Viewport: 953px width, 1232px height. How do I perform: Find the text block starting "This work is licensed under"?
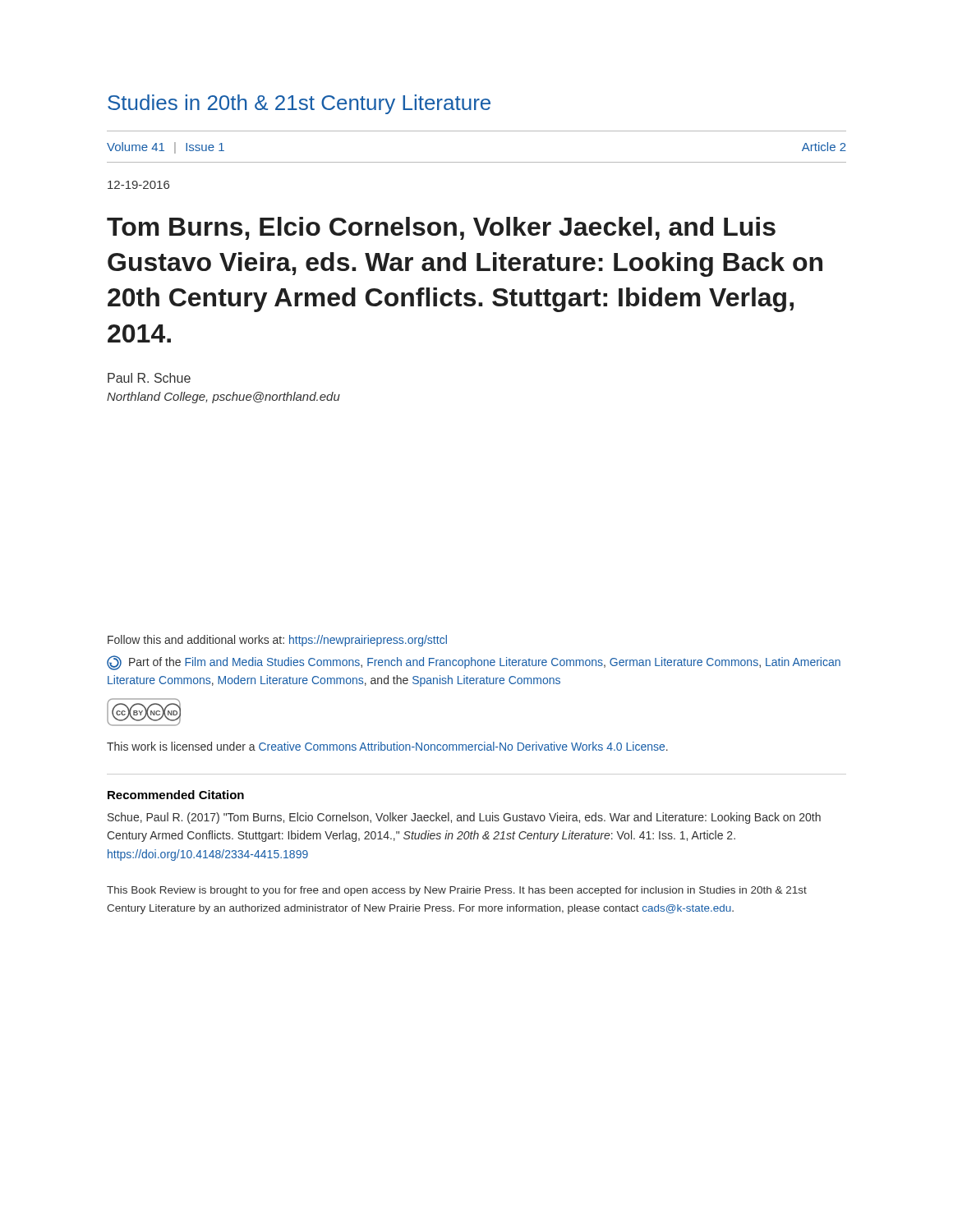(x=476, y=746)
